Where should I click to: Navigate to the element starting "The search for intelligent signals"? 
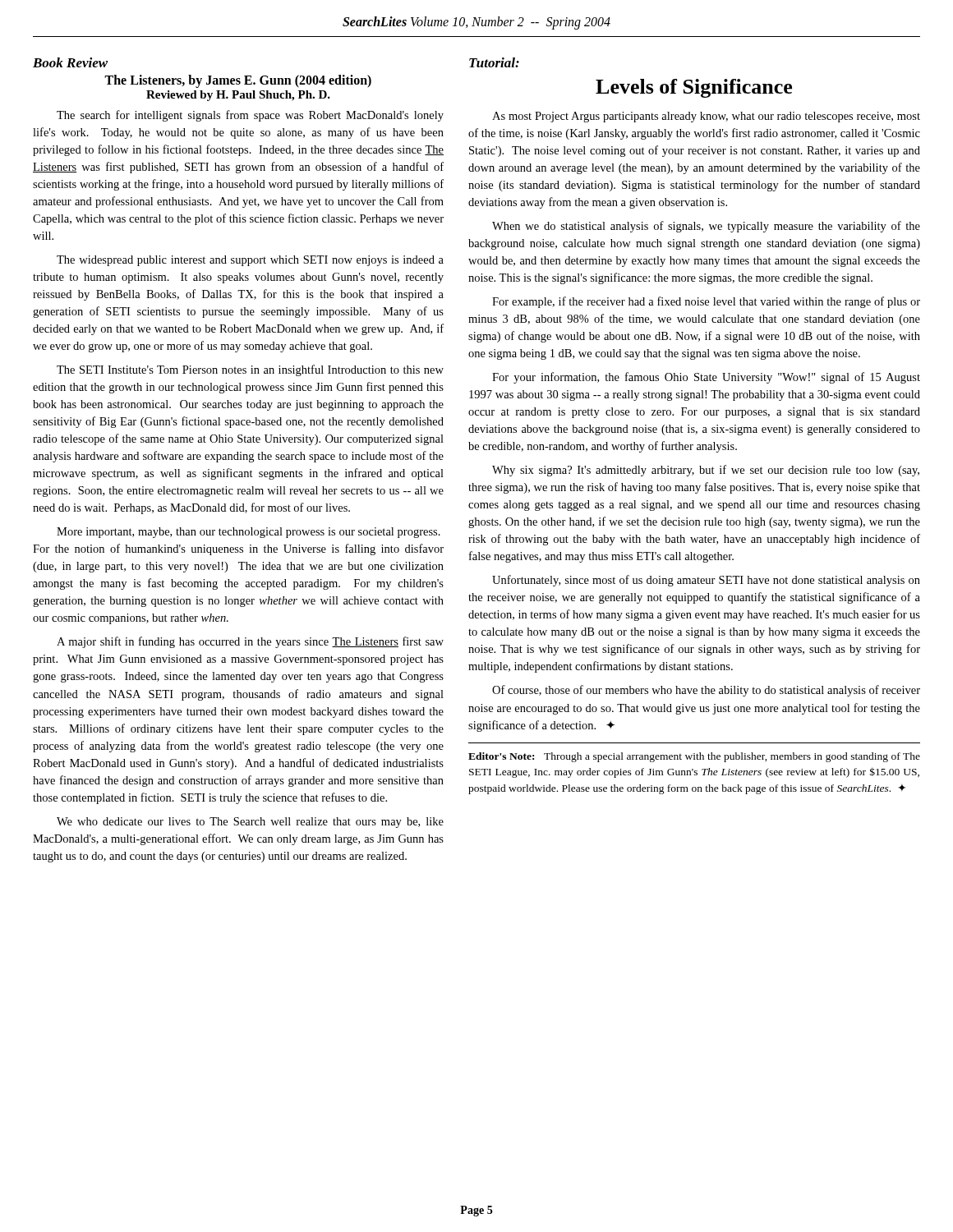click(x=238, y=176)
